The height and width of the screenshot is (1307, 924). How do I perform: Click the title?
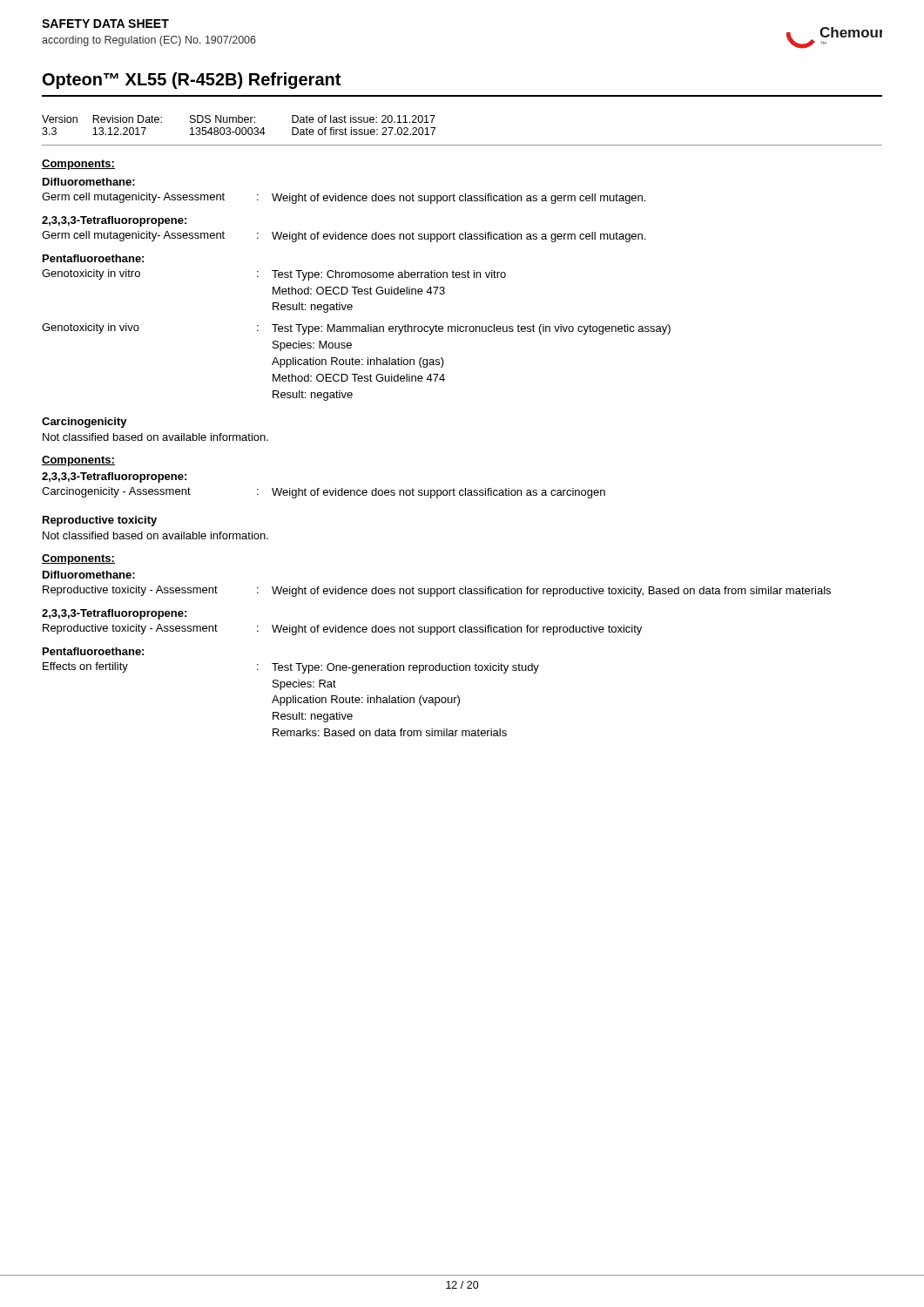191,79
